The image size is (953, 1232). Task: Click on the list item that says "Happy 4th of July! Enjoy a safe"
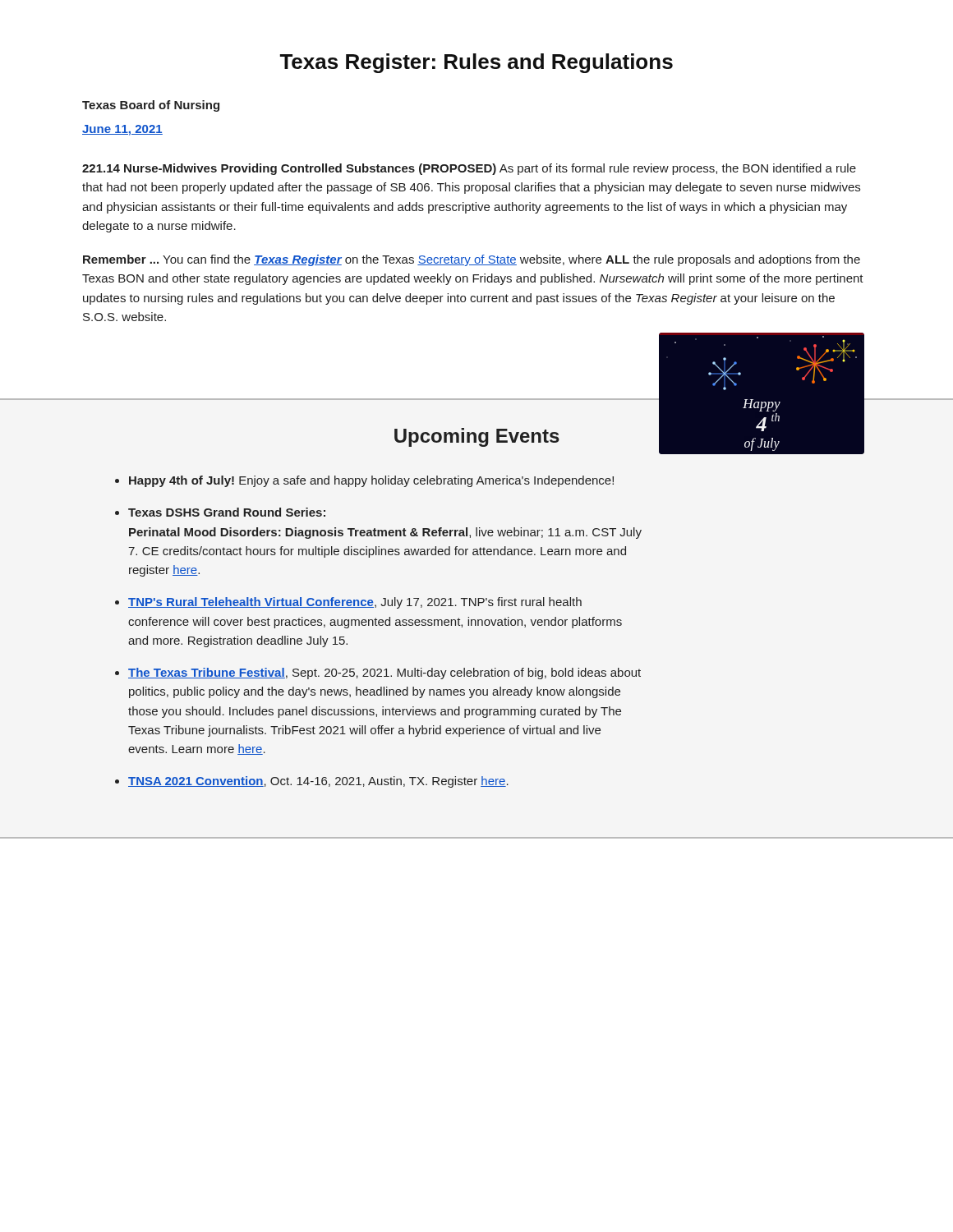click(x=371, y=480)
